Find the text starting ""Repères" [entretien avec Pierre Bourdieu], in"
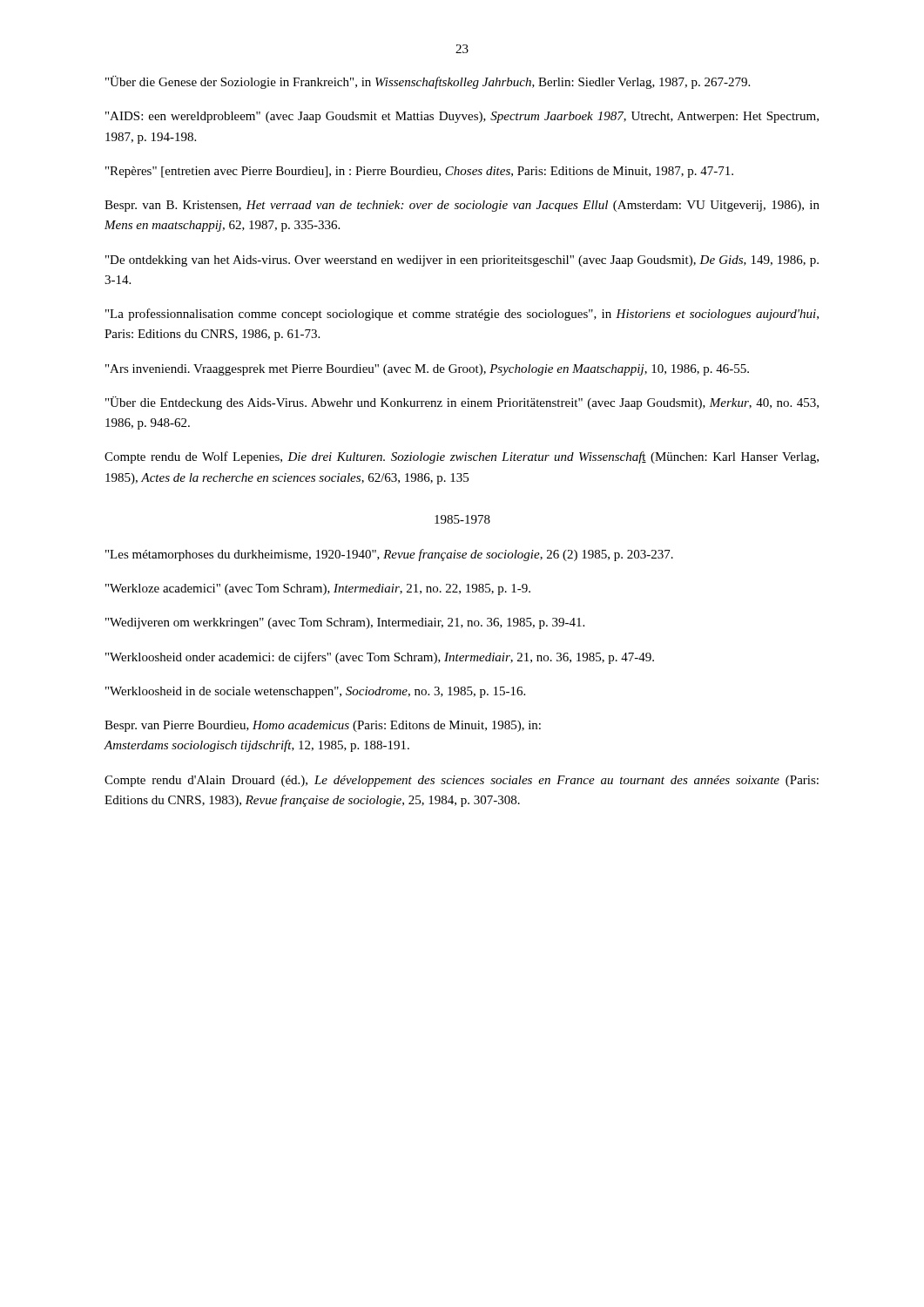This screenshot has width=924, height=1307. 419,171
